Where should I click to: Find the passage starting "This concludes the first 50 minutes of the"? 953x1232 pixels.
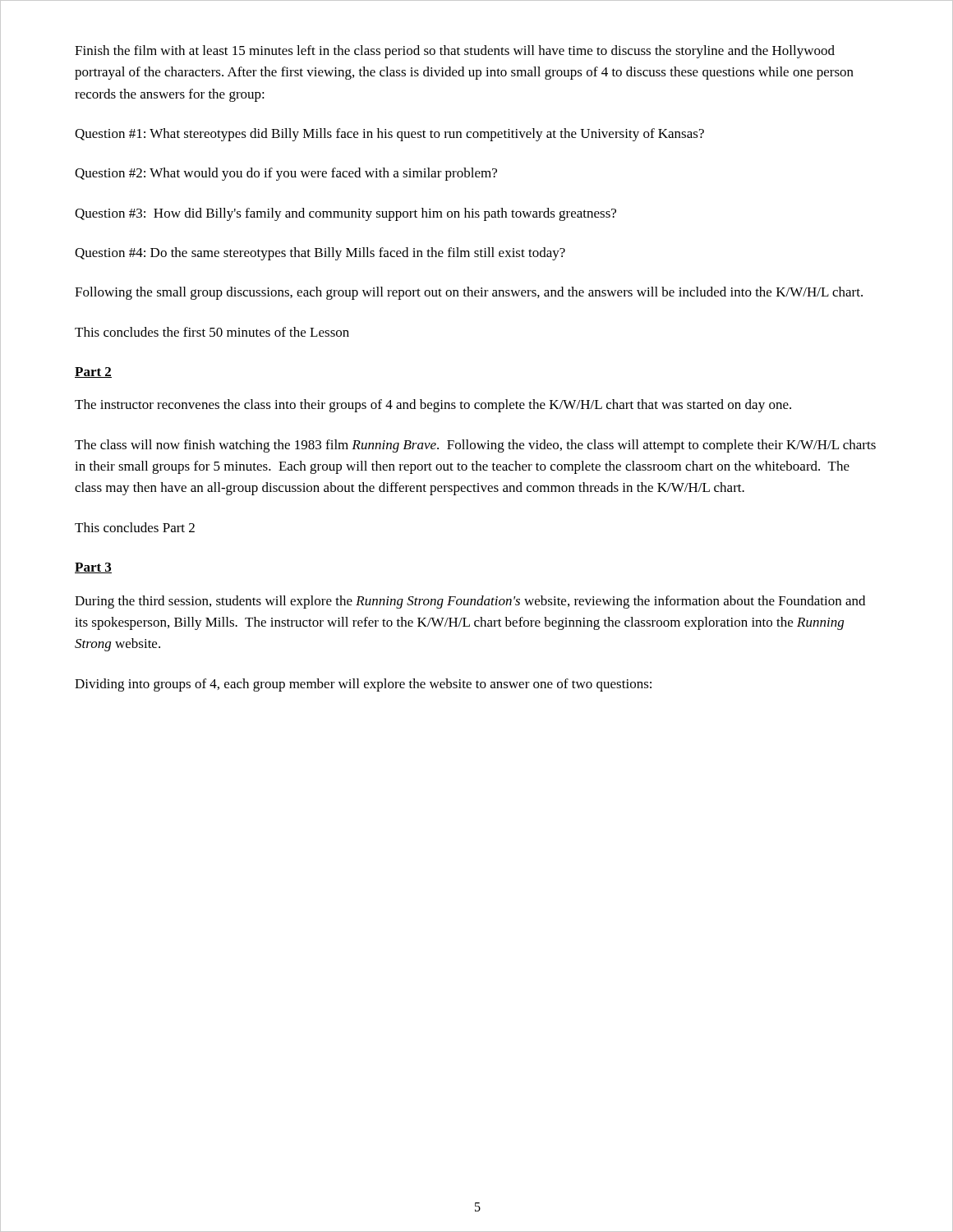[x=212, y=332]
